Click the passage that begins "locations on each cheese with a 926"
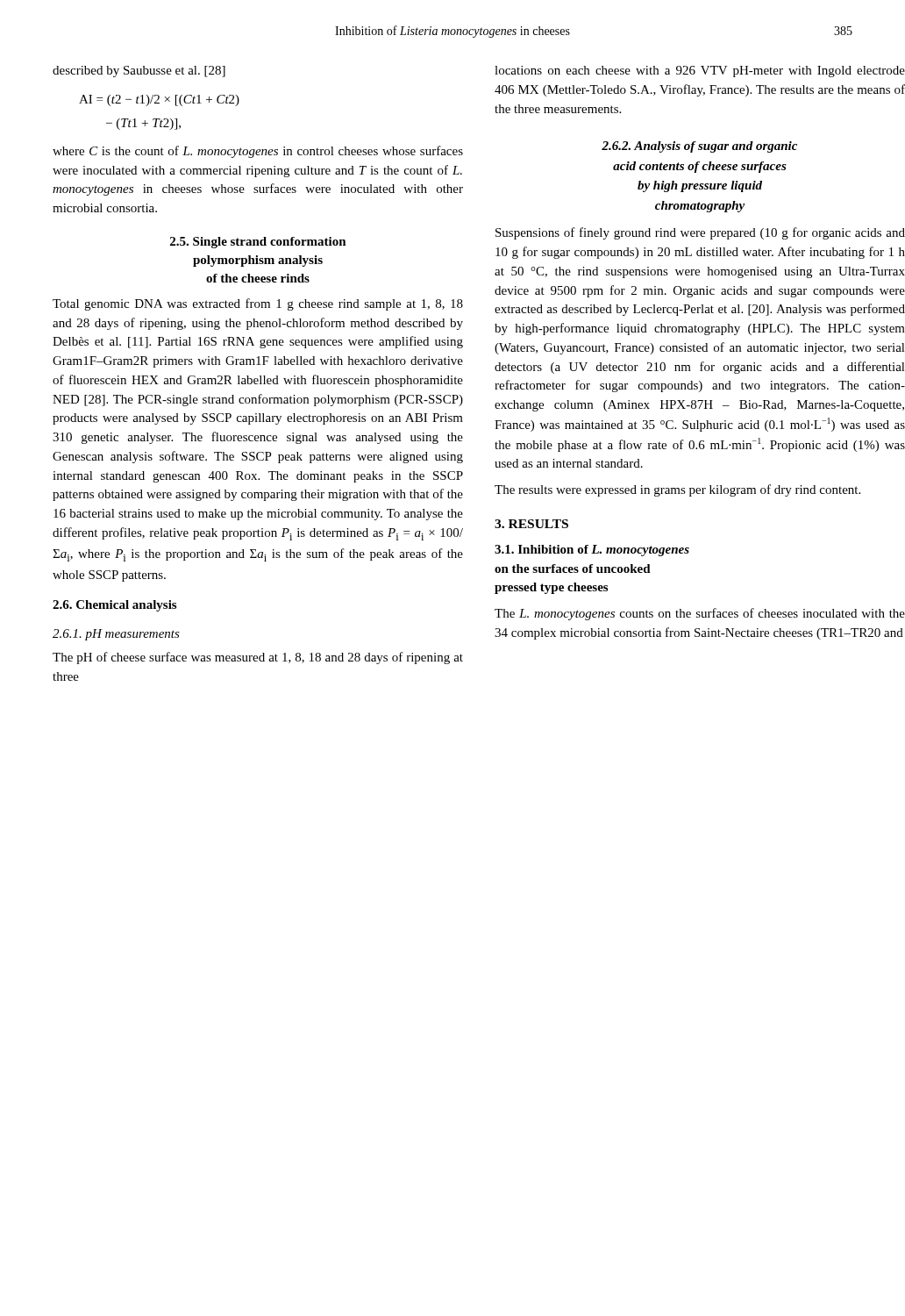The width and height of the screenshot is (905, 1316). coord(700,90)
